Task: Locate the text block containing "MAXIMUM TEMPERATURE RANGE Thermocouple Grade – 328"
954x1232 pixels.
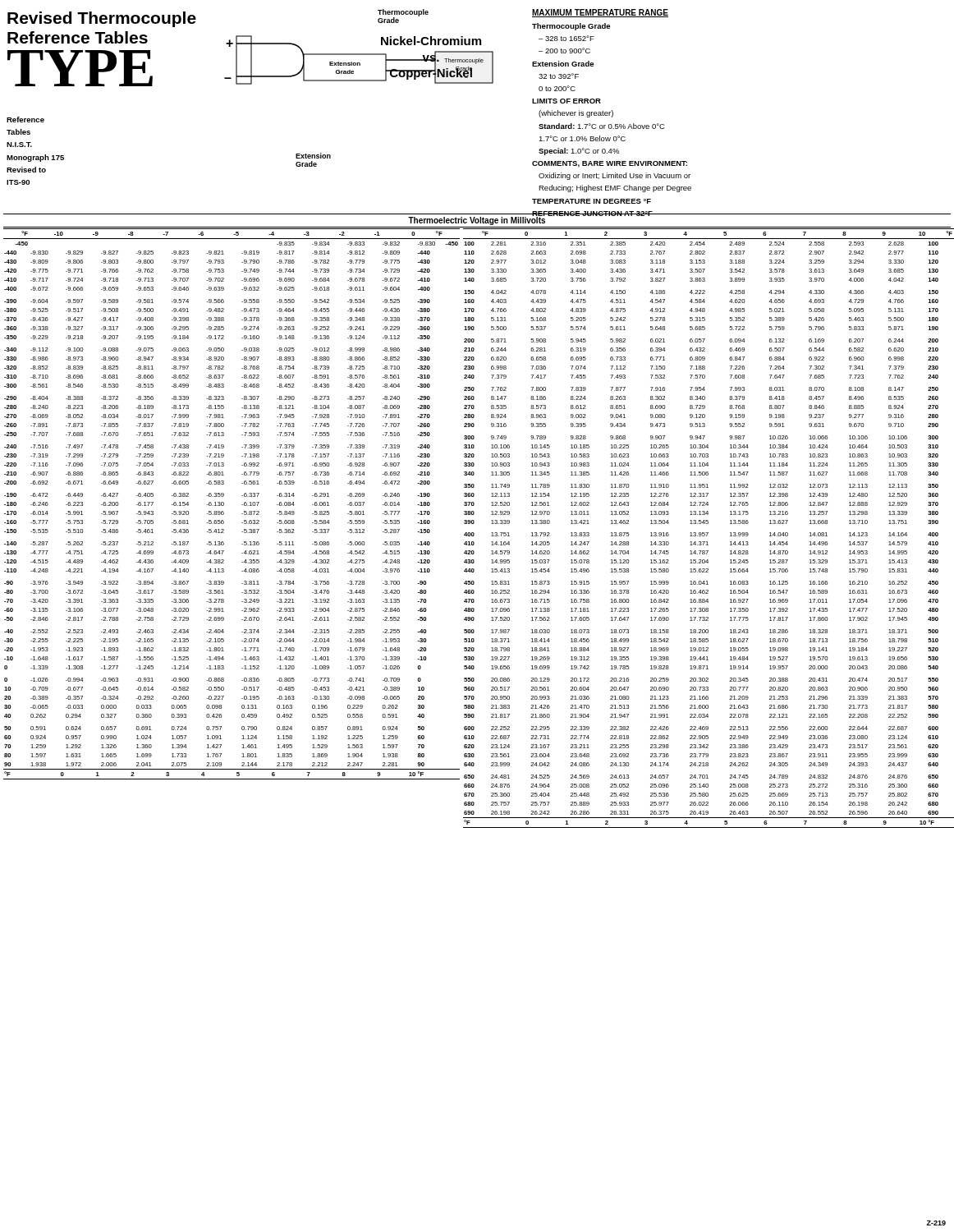Action: pos(612,113)
